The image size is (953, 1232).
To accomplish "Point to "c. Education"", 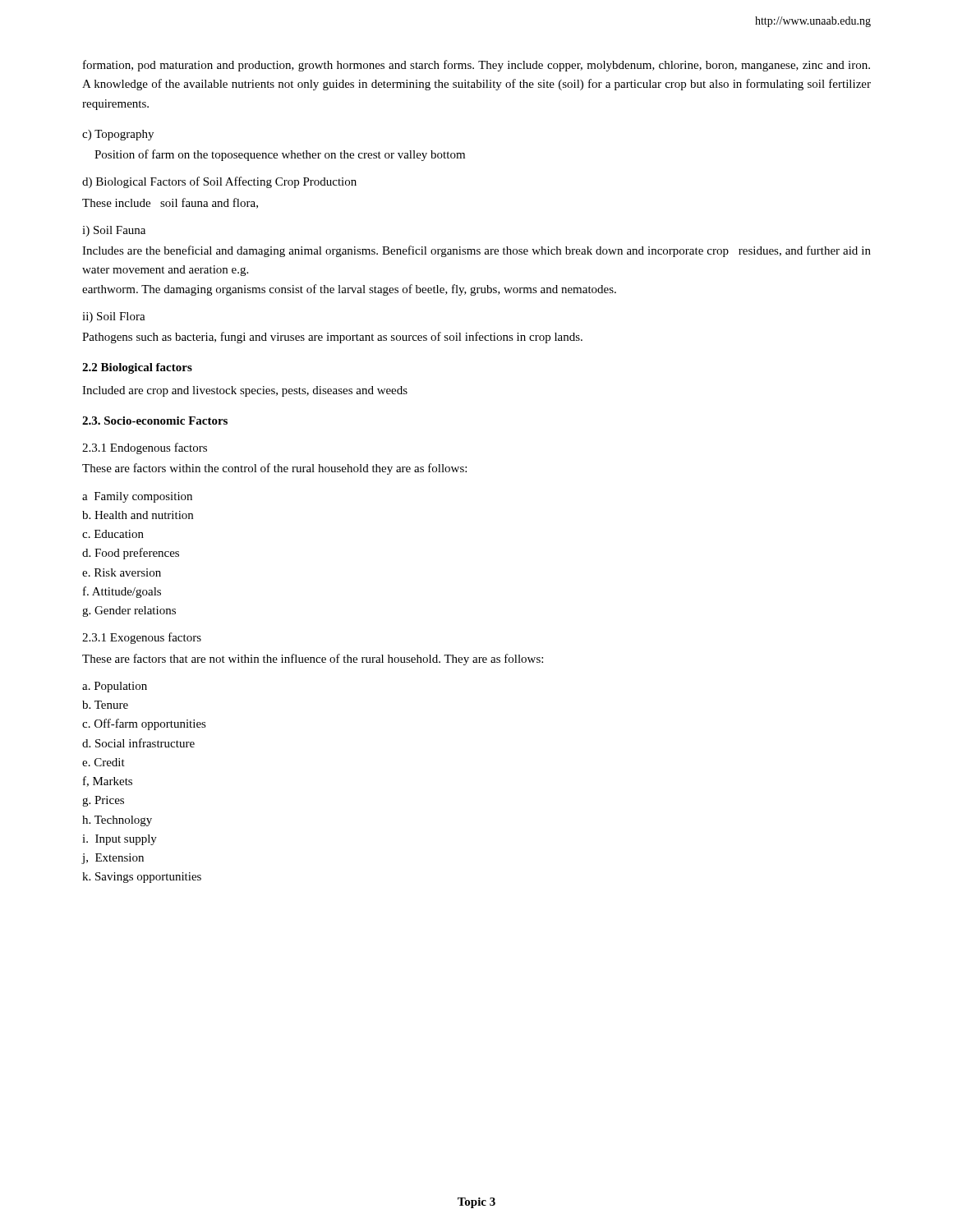I will coord(113,534).
